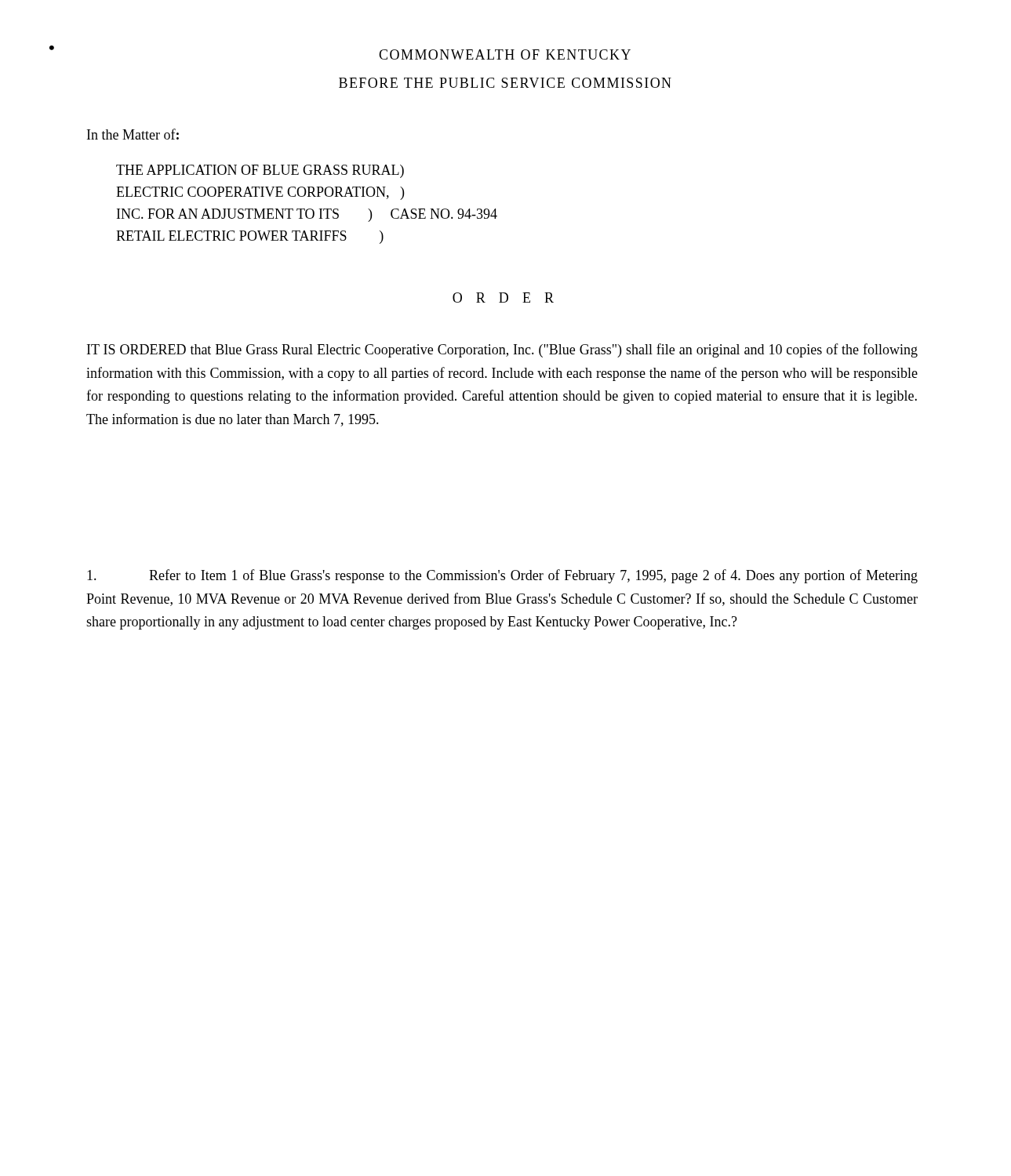Locate the text starting "In the Matter of:"

pyautogui.click(x=133, y=135)
